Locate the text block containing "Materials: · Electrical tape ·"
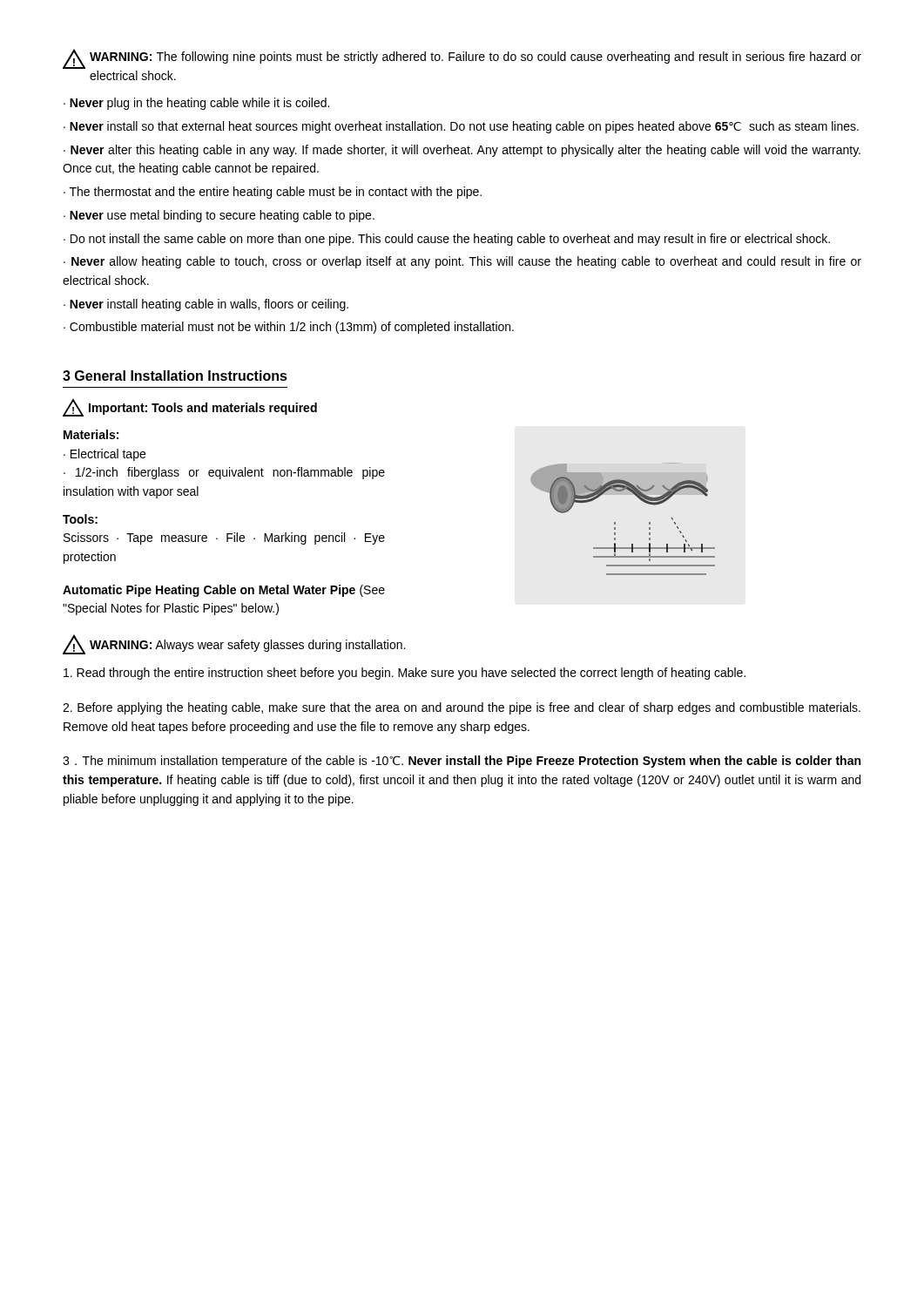The image size is (924, 1307). click(224, 464)
